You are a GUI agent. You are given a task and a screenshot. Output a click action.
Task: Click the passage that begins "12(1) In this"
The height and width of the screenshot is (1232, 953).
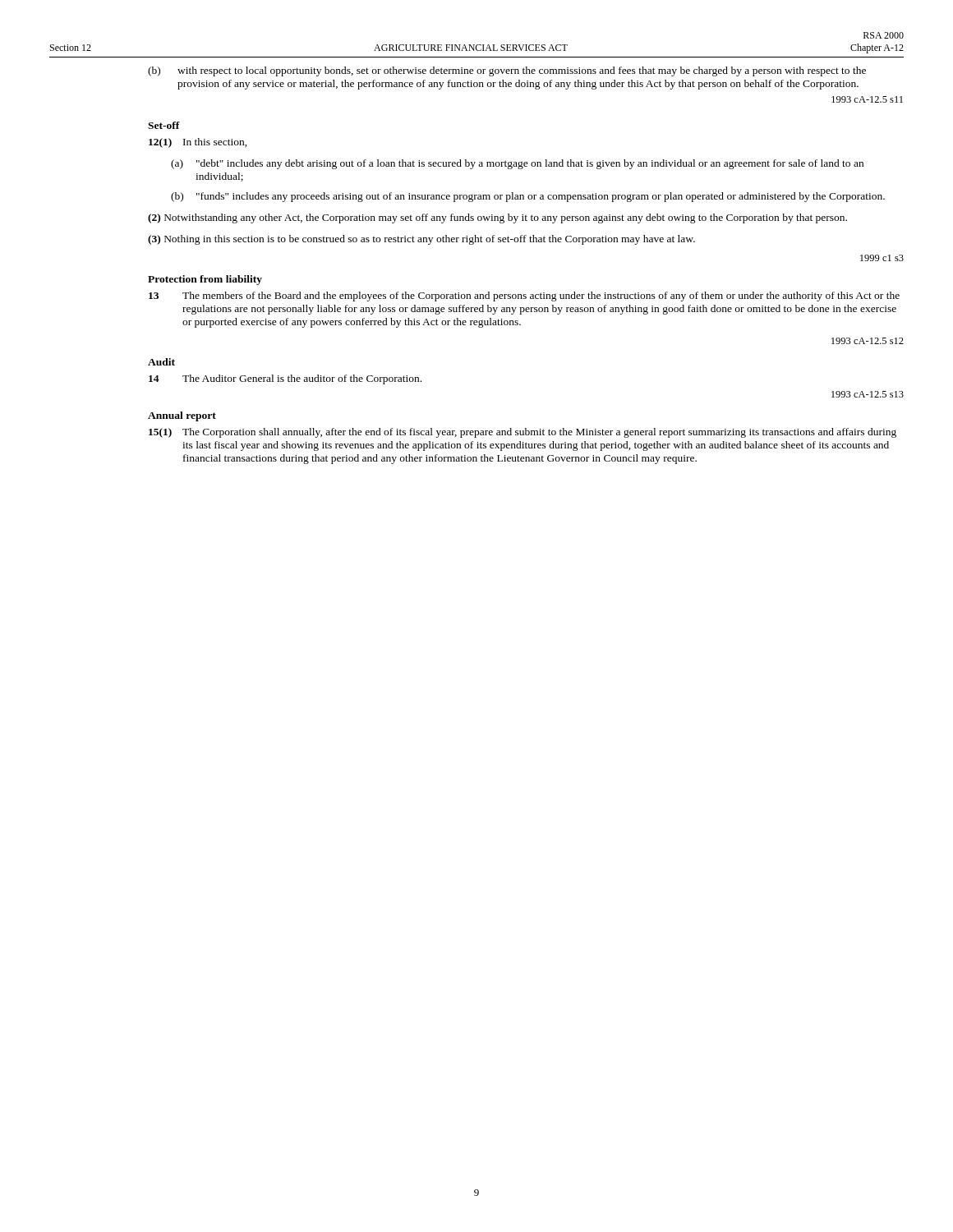coord(198,143)
